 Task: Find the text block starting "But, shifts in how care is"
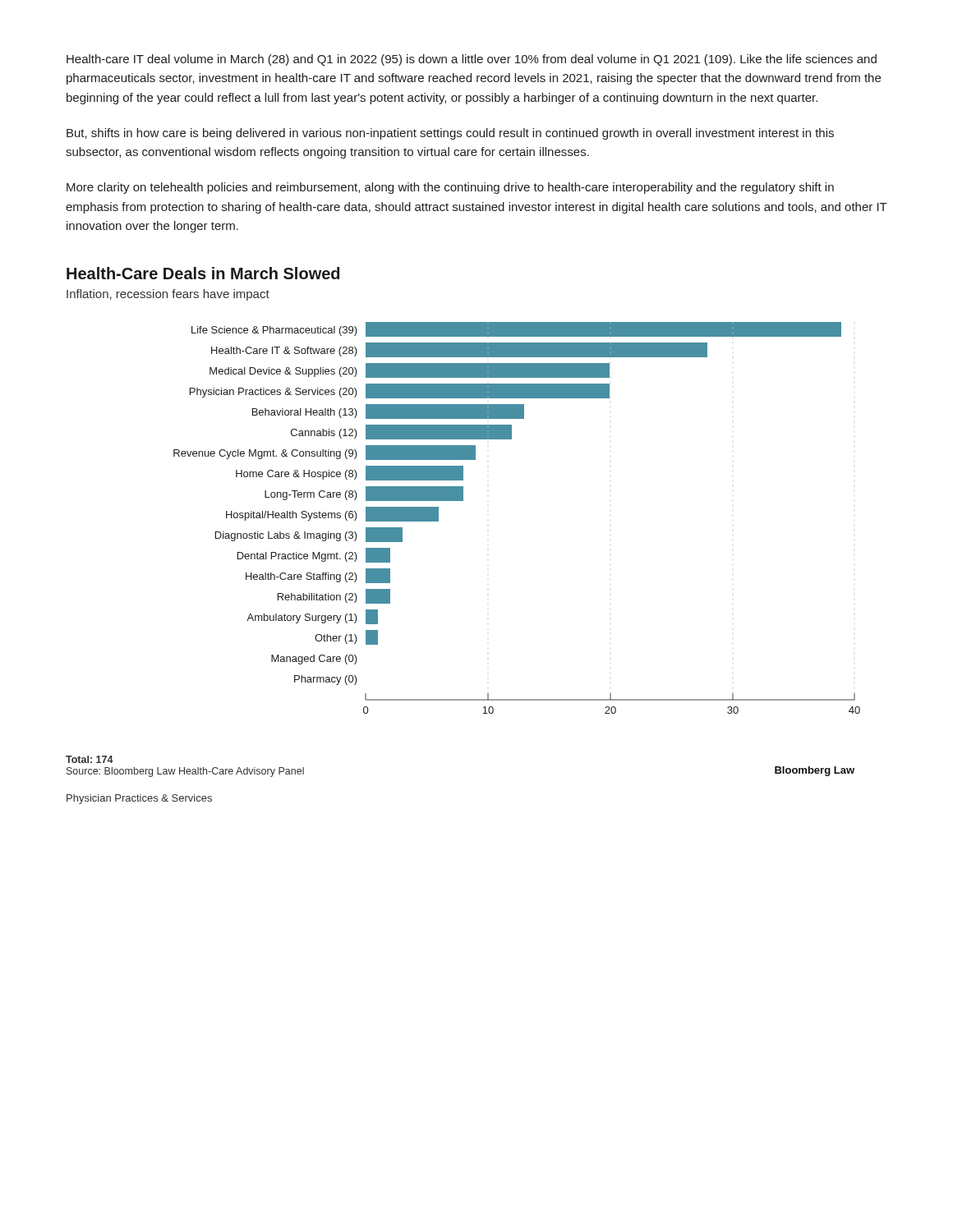coord(450,142)
